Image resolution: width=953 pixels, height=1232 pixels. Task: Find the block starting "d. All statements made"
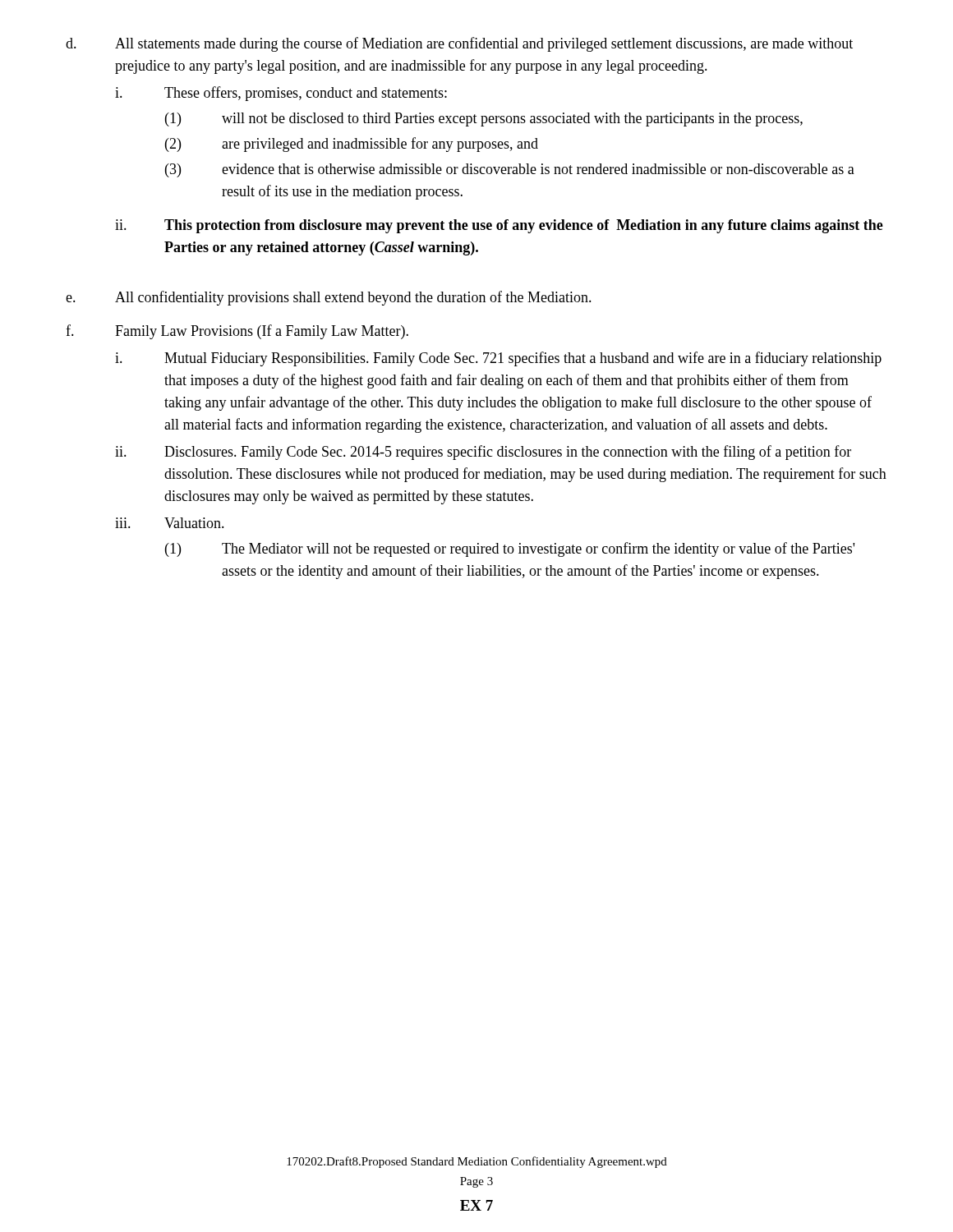click(476, 154)
